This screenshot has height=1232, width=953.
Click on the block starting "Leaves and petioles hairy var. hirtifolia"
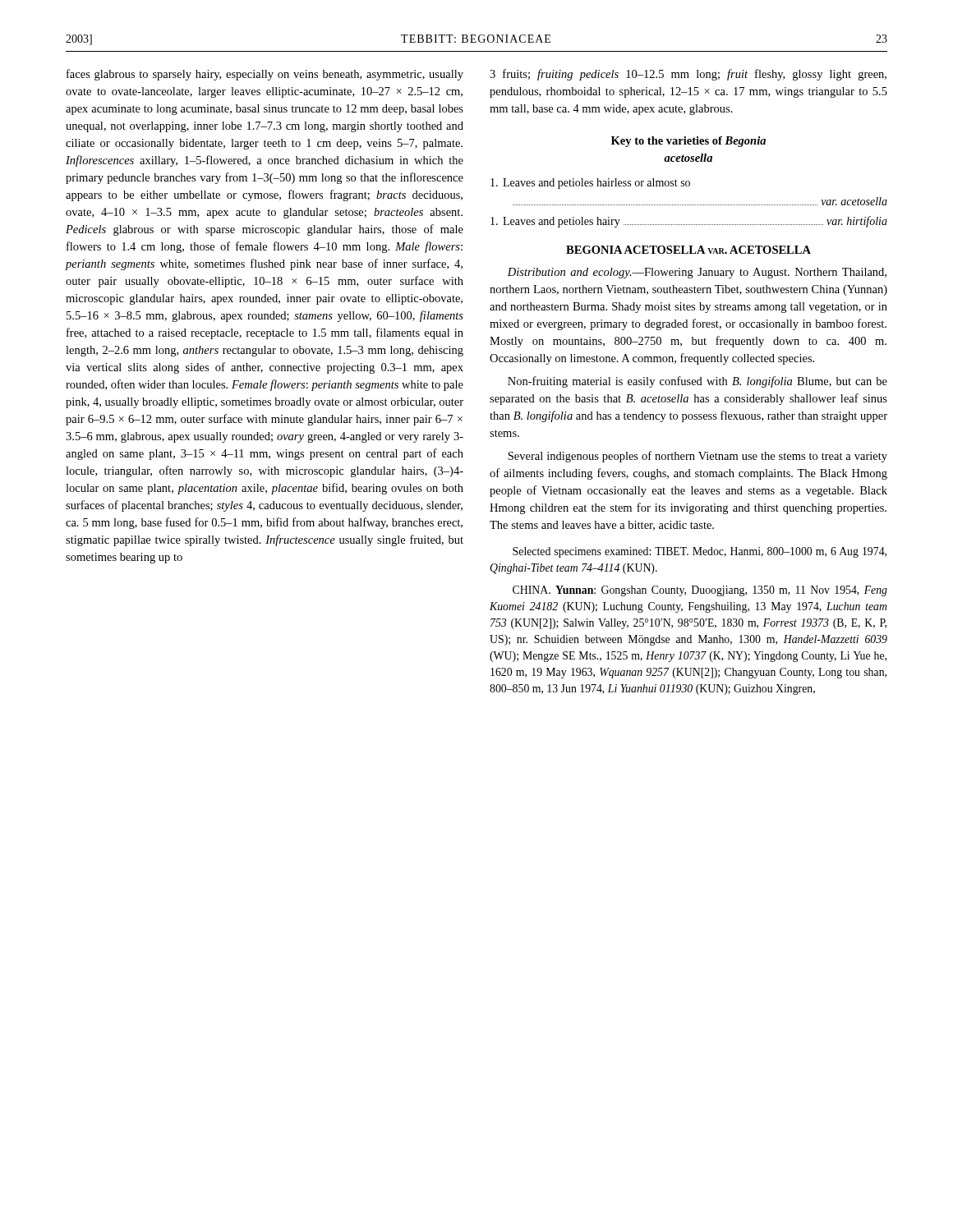[x=688, y=222]
